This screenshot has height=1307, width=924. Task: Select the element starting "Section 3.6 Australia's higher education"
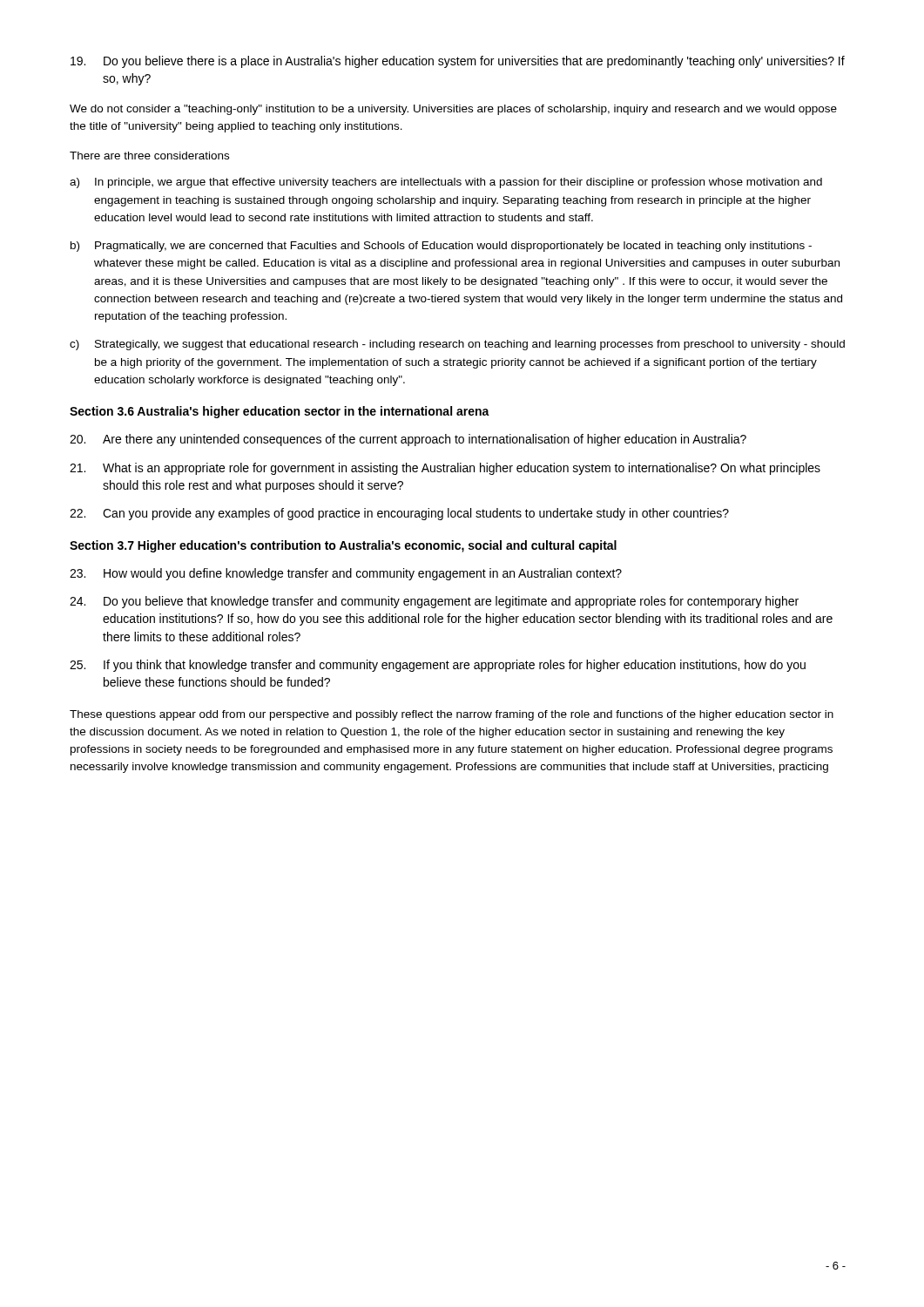click(279, 411)
